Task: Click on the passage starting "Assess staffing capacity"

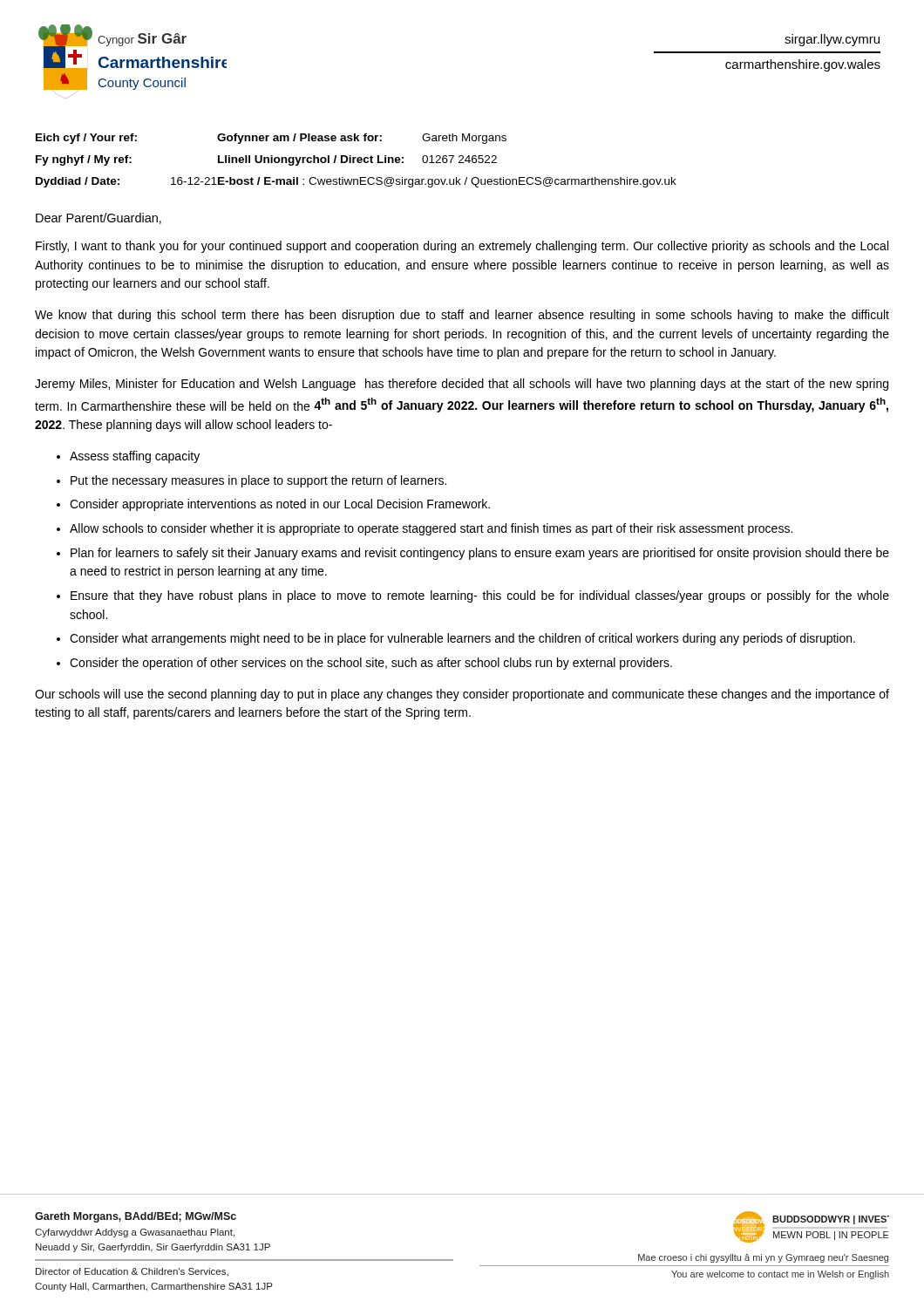Action: pos(135,456)
